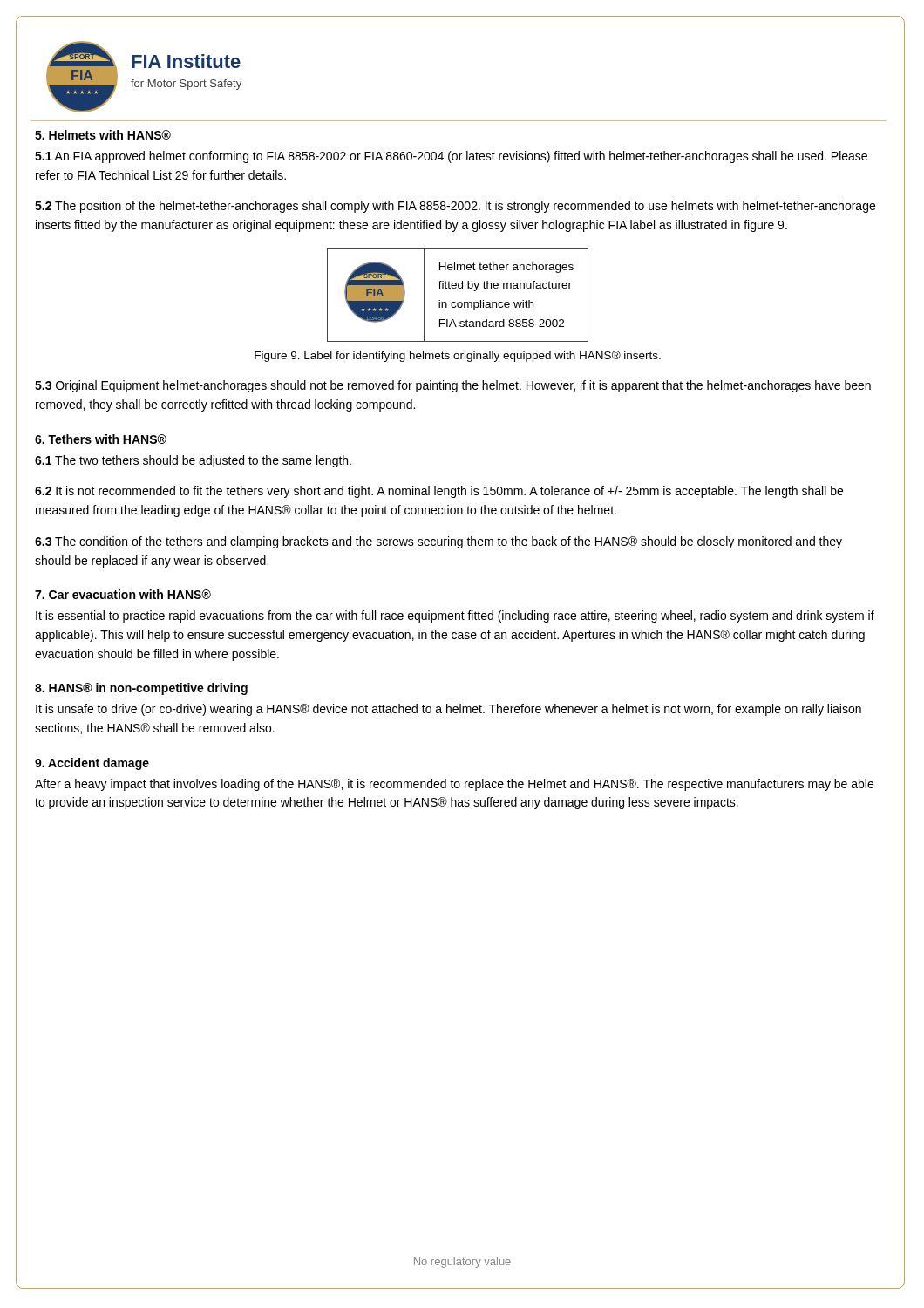Click on the text block that reads "After a heavy impact that"
This screenshot has height=1308, width=924.
pos(454,793)
